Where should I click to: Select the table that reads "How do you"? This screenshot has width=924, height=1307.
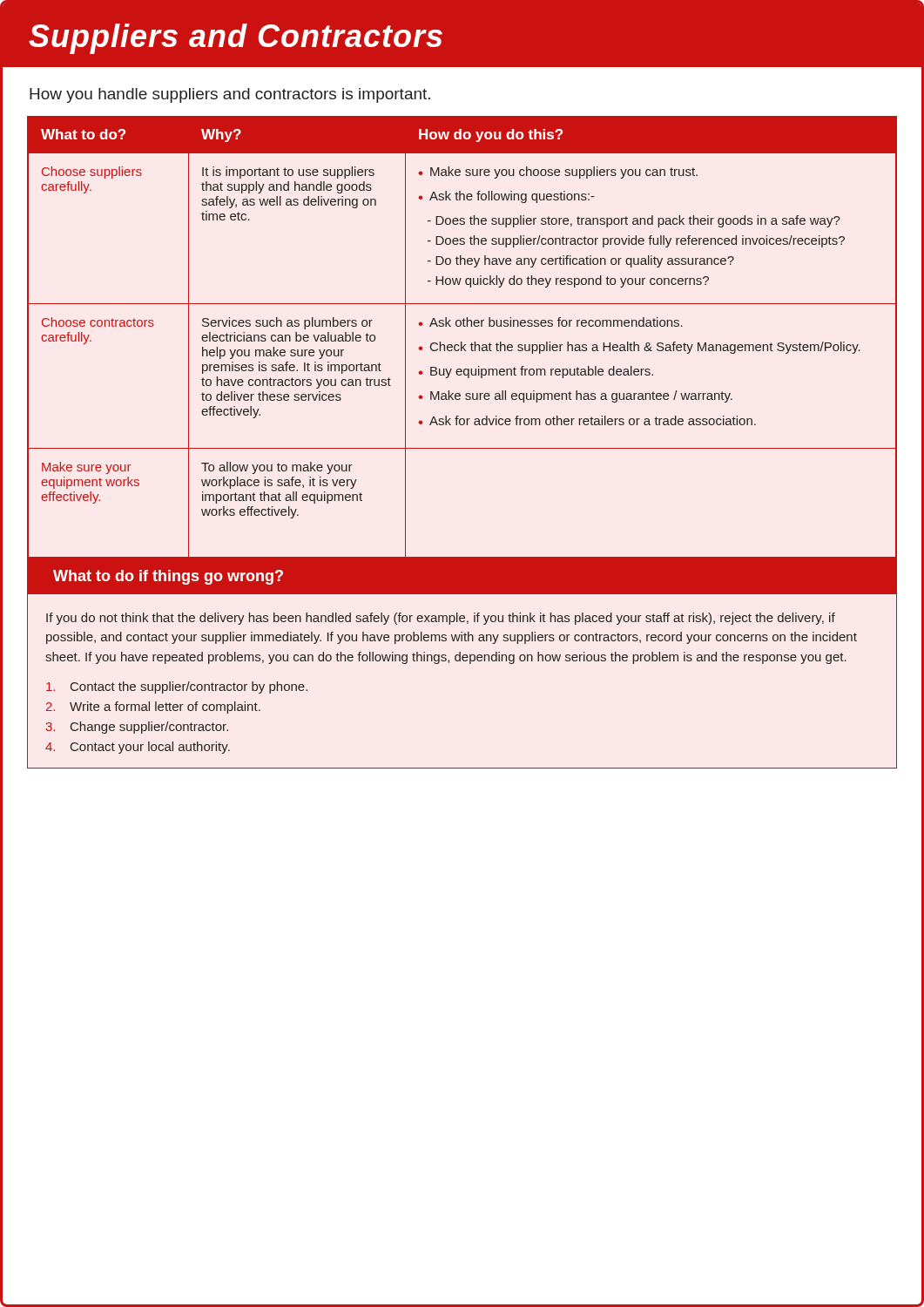click(462, 337)
